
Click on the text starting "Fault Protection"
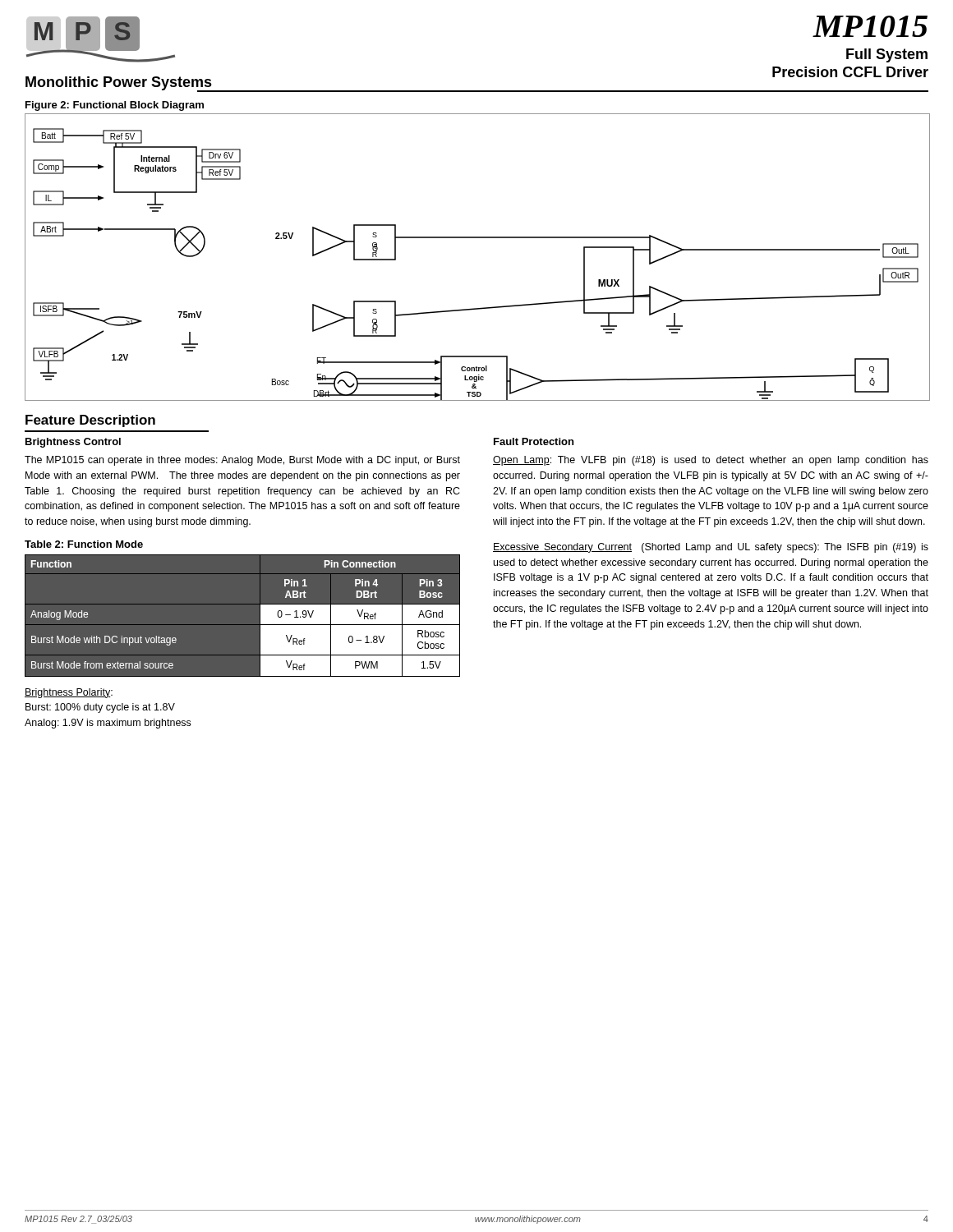[534, 441]
